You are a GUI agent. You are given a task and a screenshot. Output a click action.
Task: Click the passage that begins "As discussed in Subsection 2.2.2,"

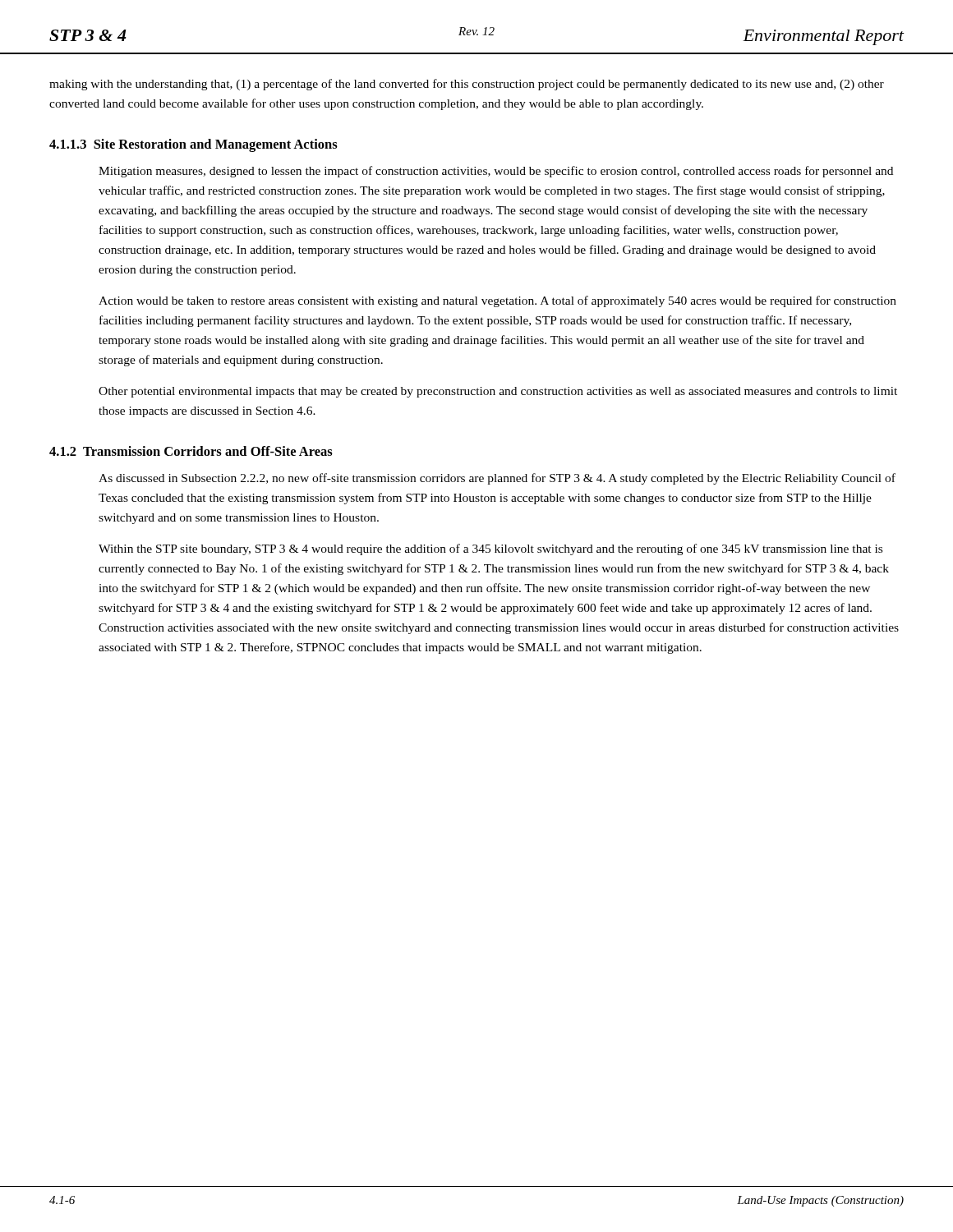click(x=497, y=497)
